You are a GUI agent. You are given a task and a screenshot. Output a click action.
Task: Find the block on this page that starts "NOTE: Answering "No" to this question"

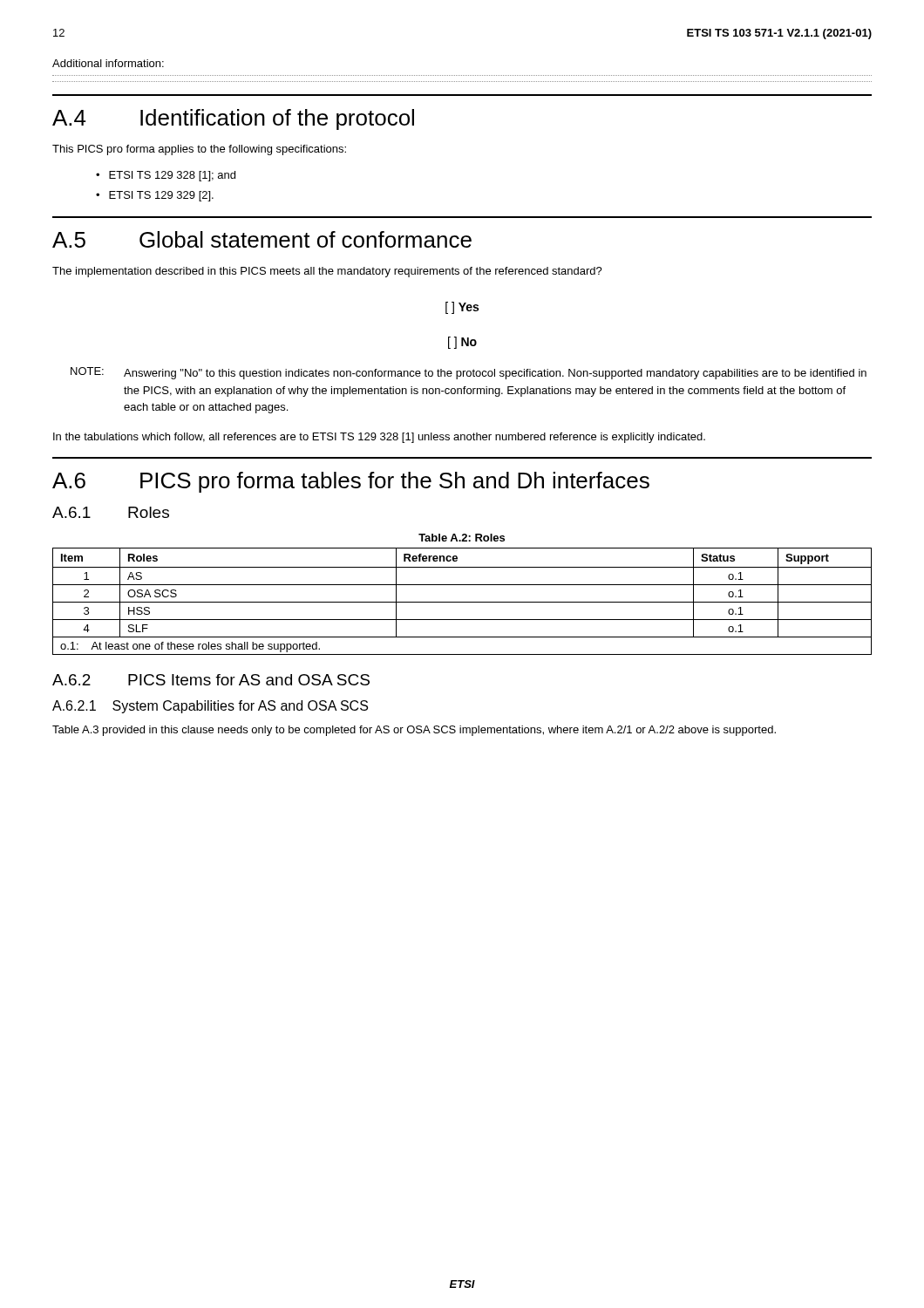[x=471, y=390]
